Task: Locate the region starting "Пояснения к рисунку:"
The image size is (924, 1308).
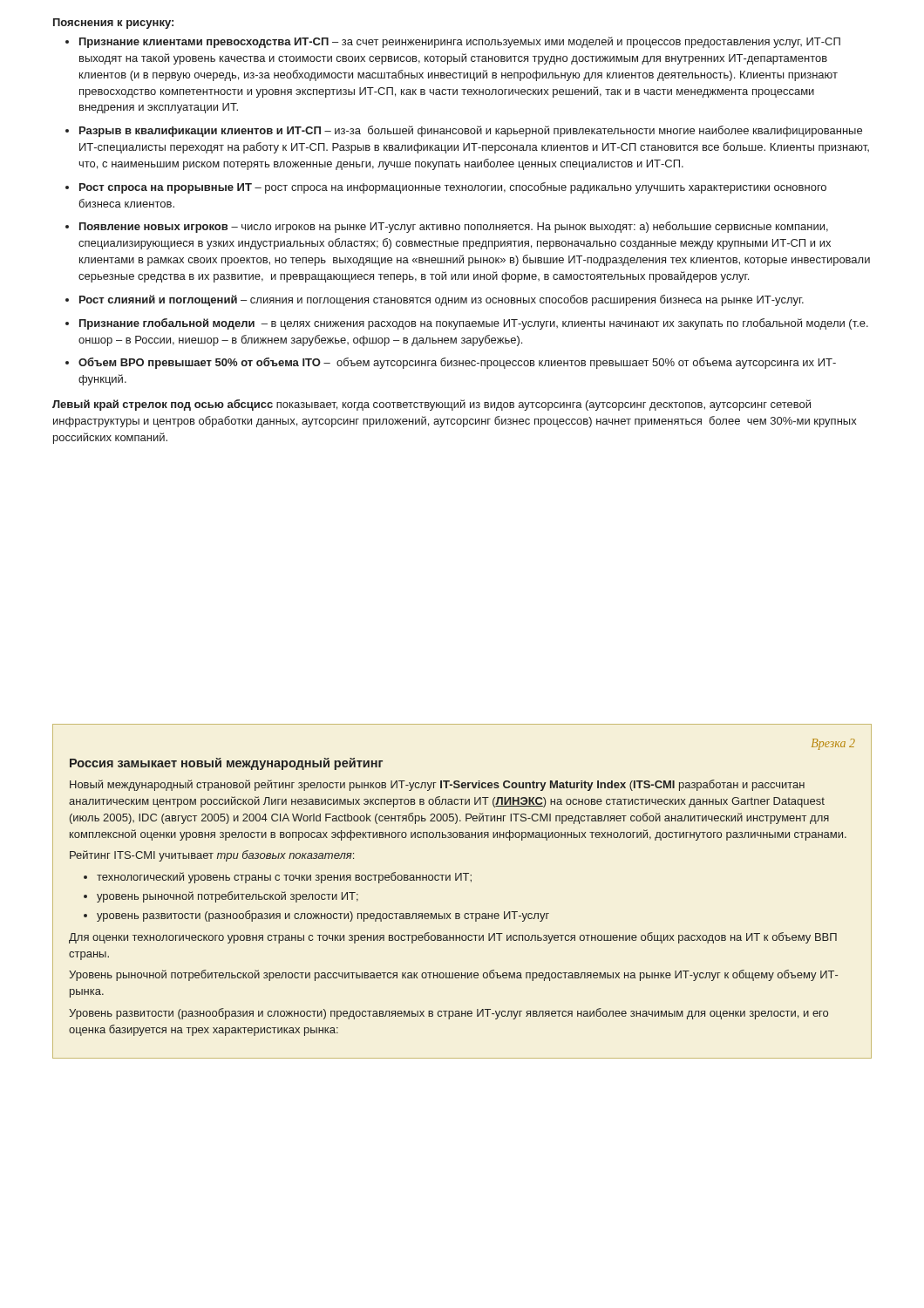Action: pos(113,22)
